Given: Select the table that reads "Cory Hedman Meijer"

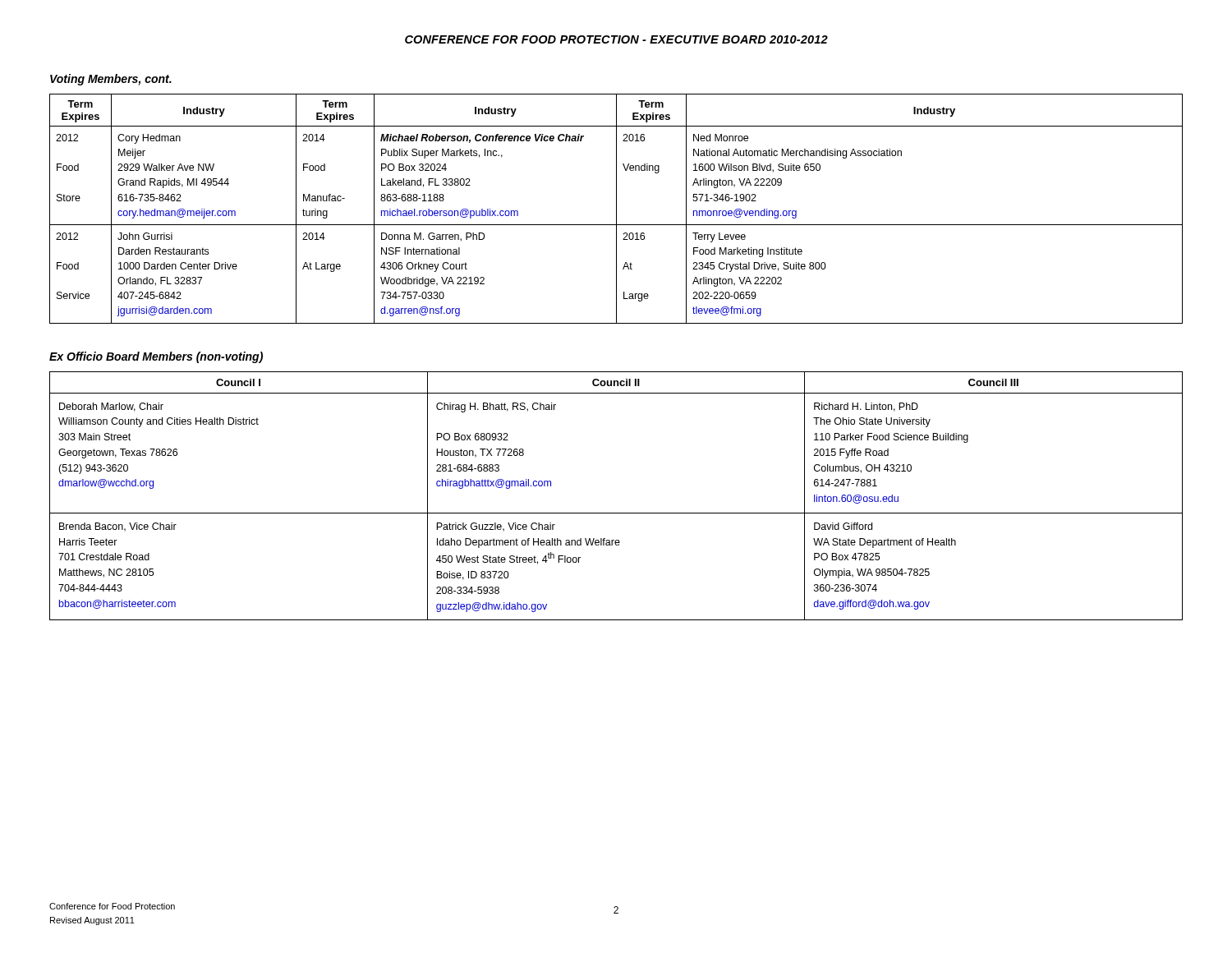Looking at the screenshot, I should (616, 208).
